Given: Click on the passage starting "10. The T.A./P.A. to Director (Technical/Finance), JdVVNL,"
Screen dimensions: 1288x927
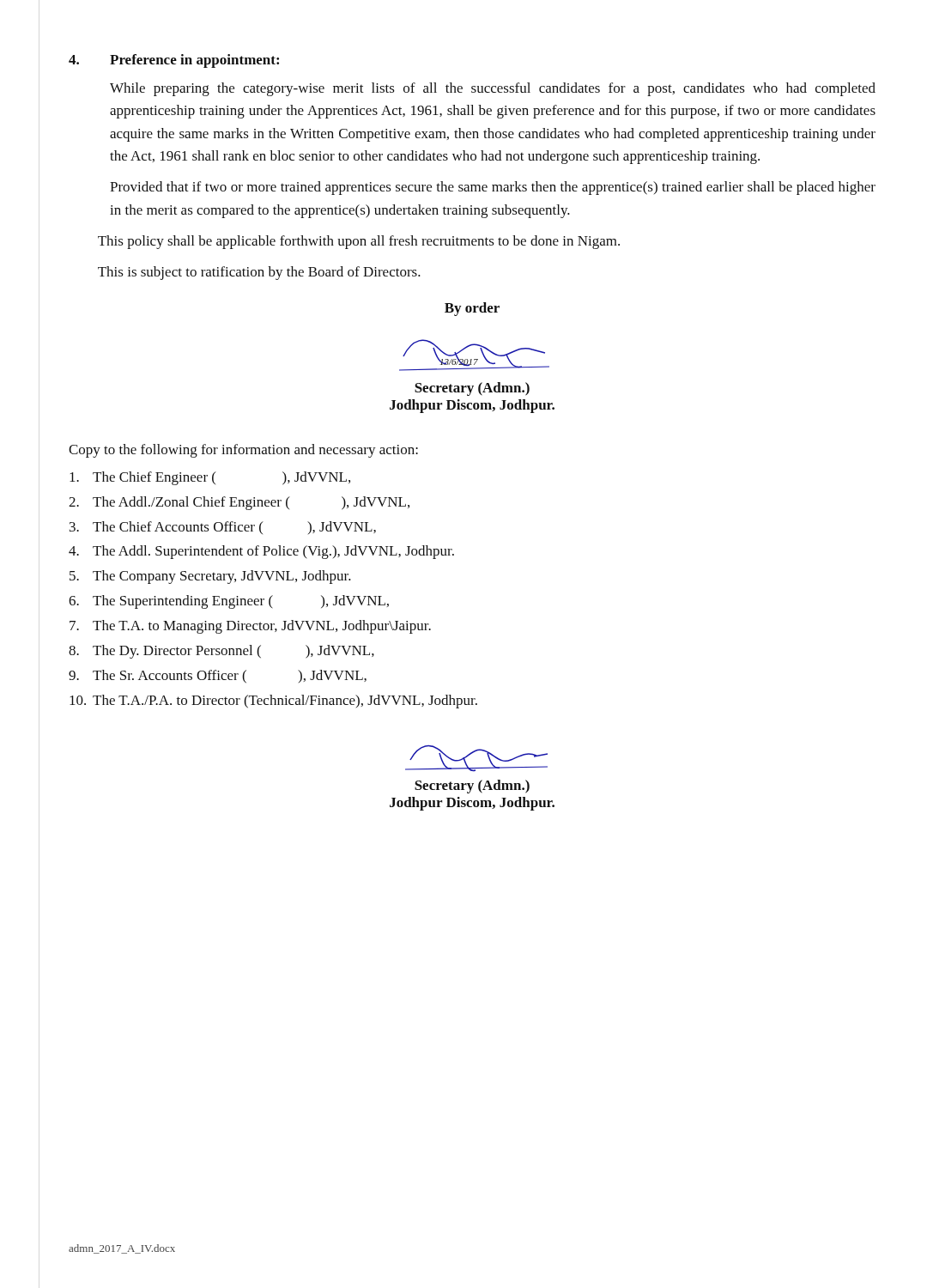Looking at the screenshot, I should [273, 701].
